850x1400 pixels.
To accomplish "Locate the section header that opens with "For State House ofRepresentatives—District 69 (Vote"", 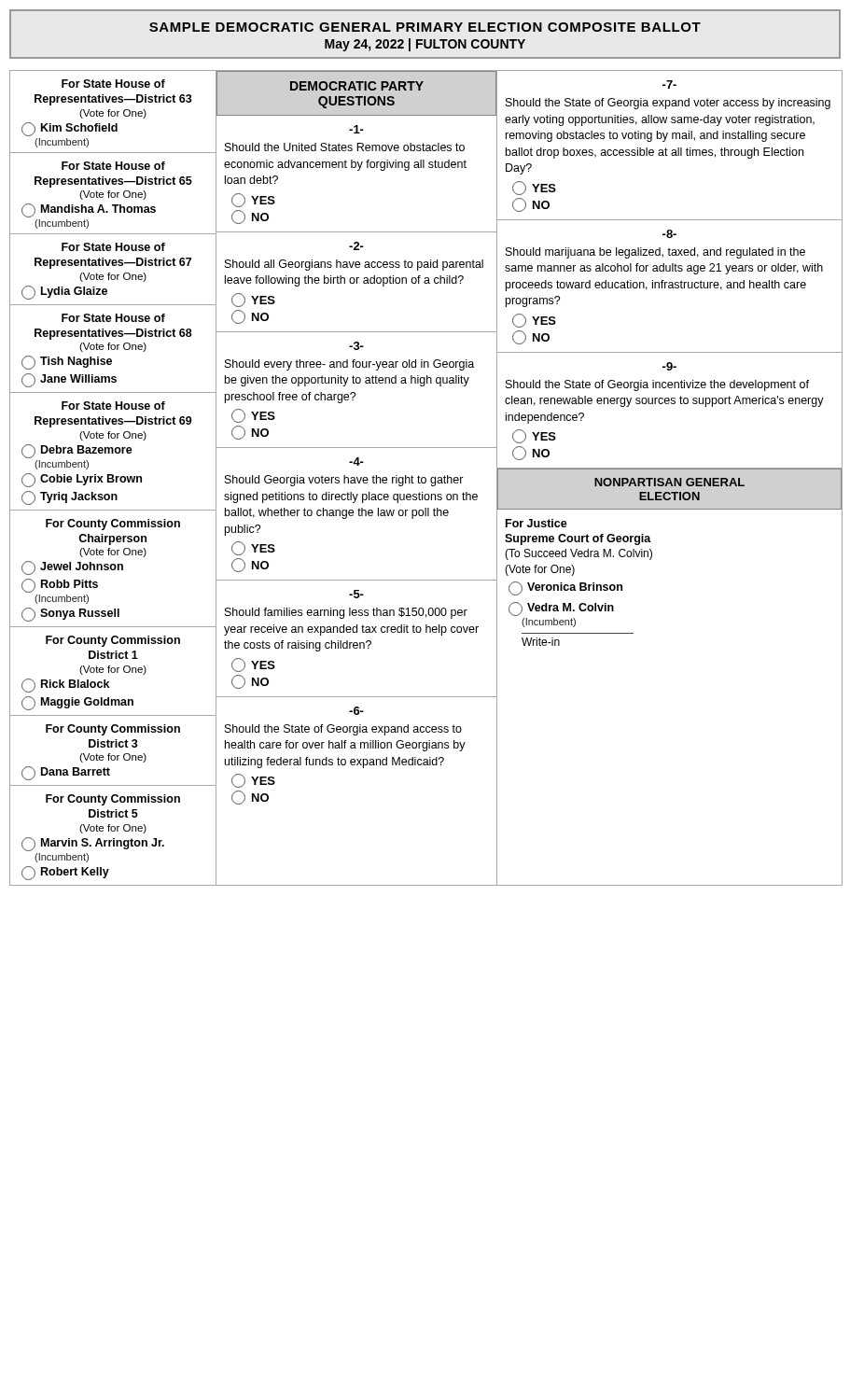I will 113,451.
